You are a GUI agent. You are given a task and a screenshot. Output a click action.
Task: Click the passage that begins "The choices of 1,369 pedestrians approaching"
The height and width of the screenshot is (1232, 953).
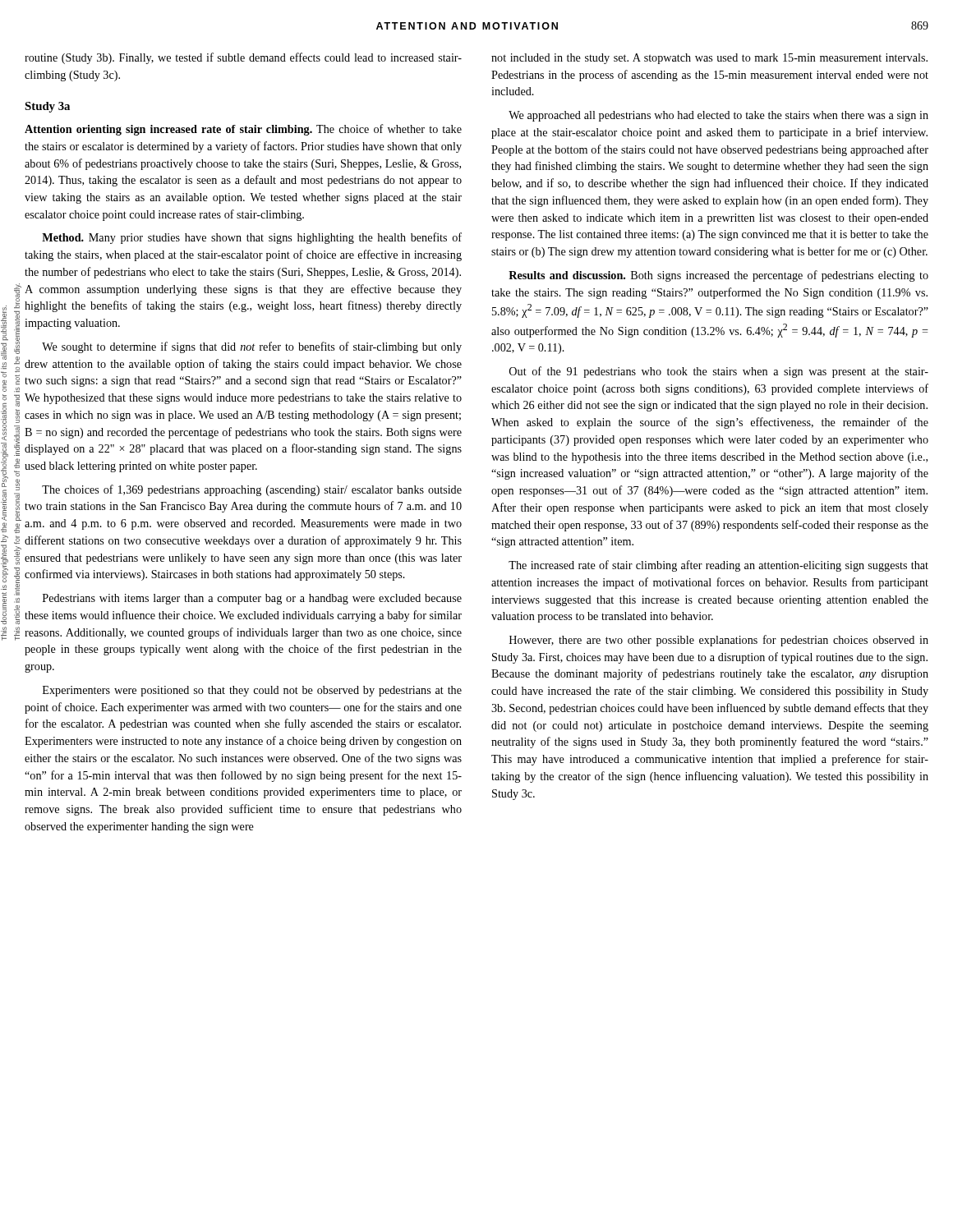pos(243,532)
